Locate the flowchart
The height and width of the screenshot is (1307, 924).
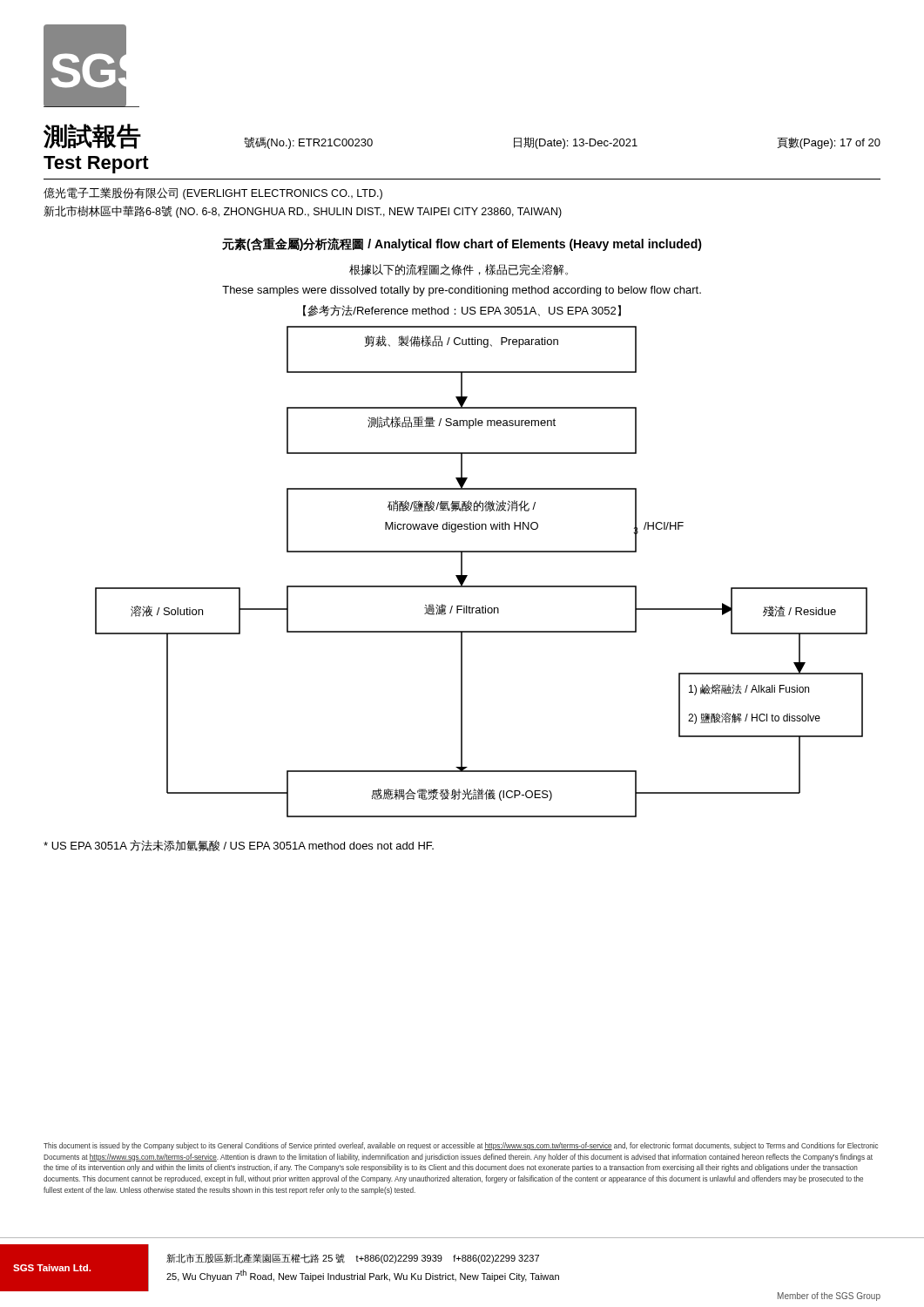click(x=462, y=575)
